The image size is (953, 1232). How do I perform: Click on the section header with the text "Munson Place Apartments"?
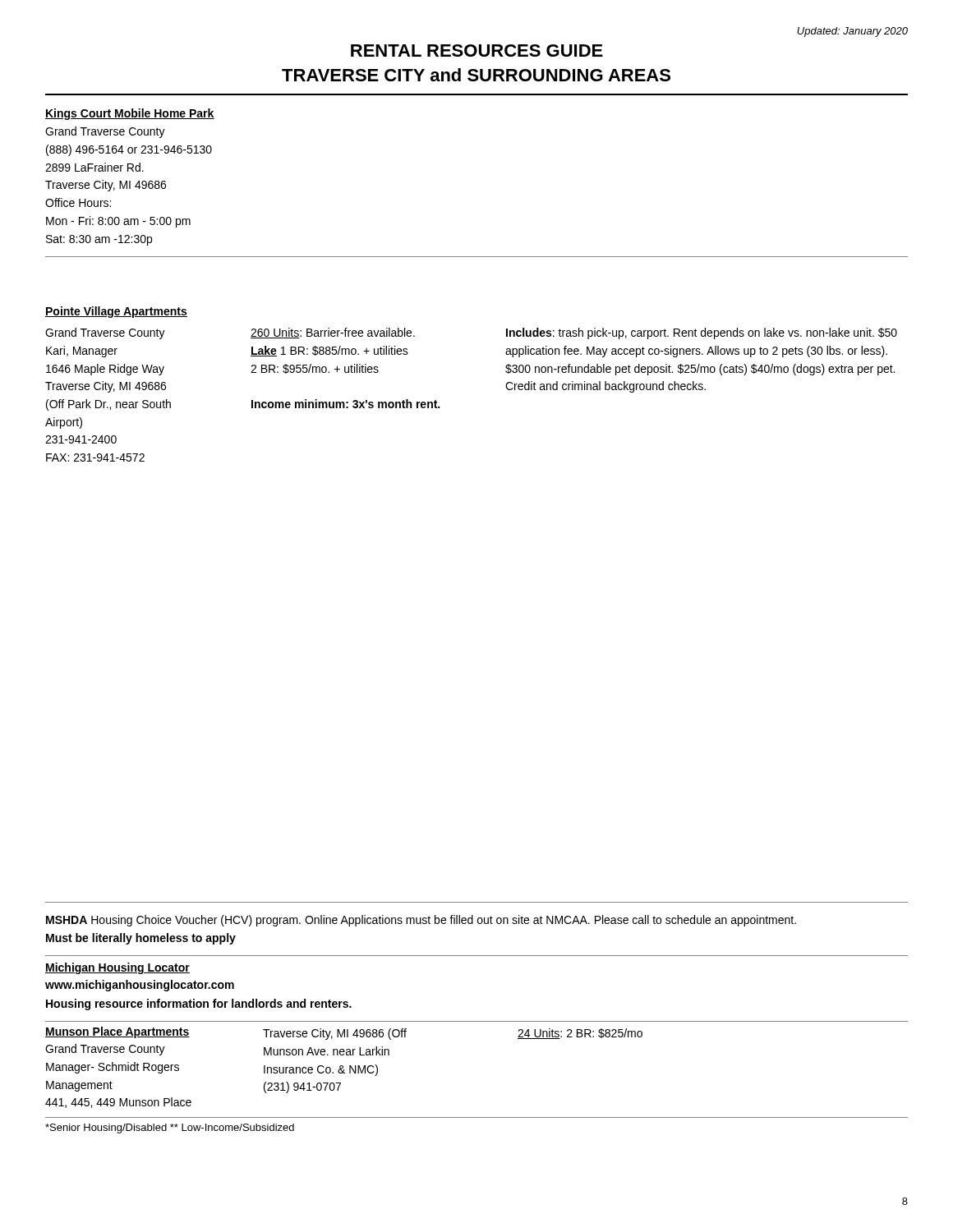tap(117, 1032)
